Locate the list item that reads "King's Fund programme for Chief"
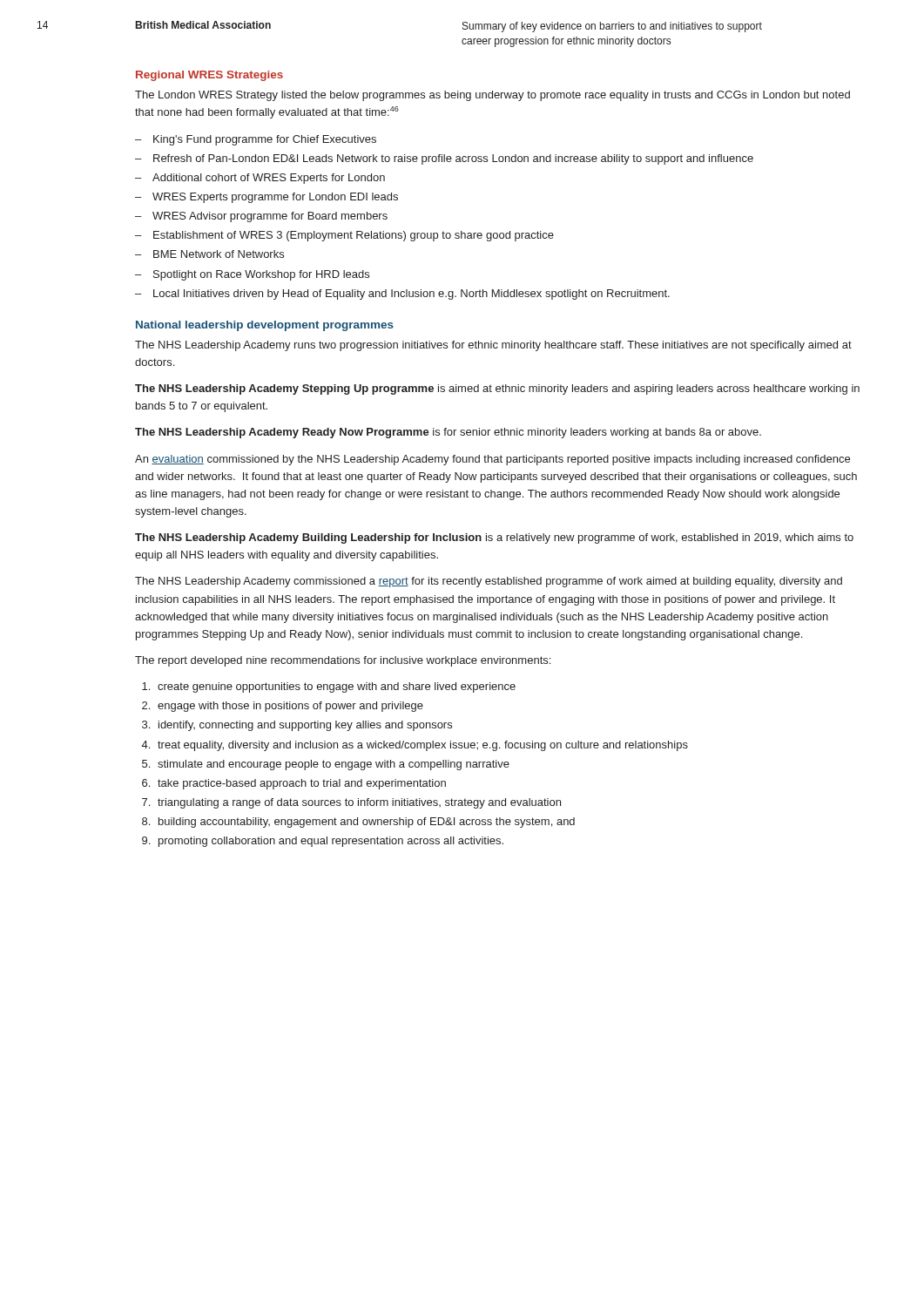This screenshot has width=924, height=1307. pyautogui.click(x=265, y=139)
